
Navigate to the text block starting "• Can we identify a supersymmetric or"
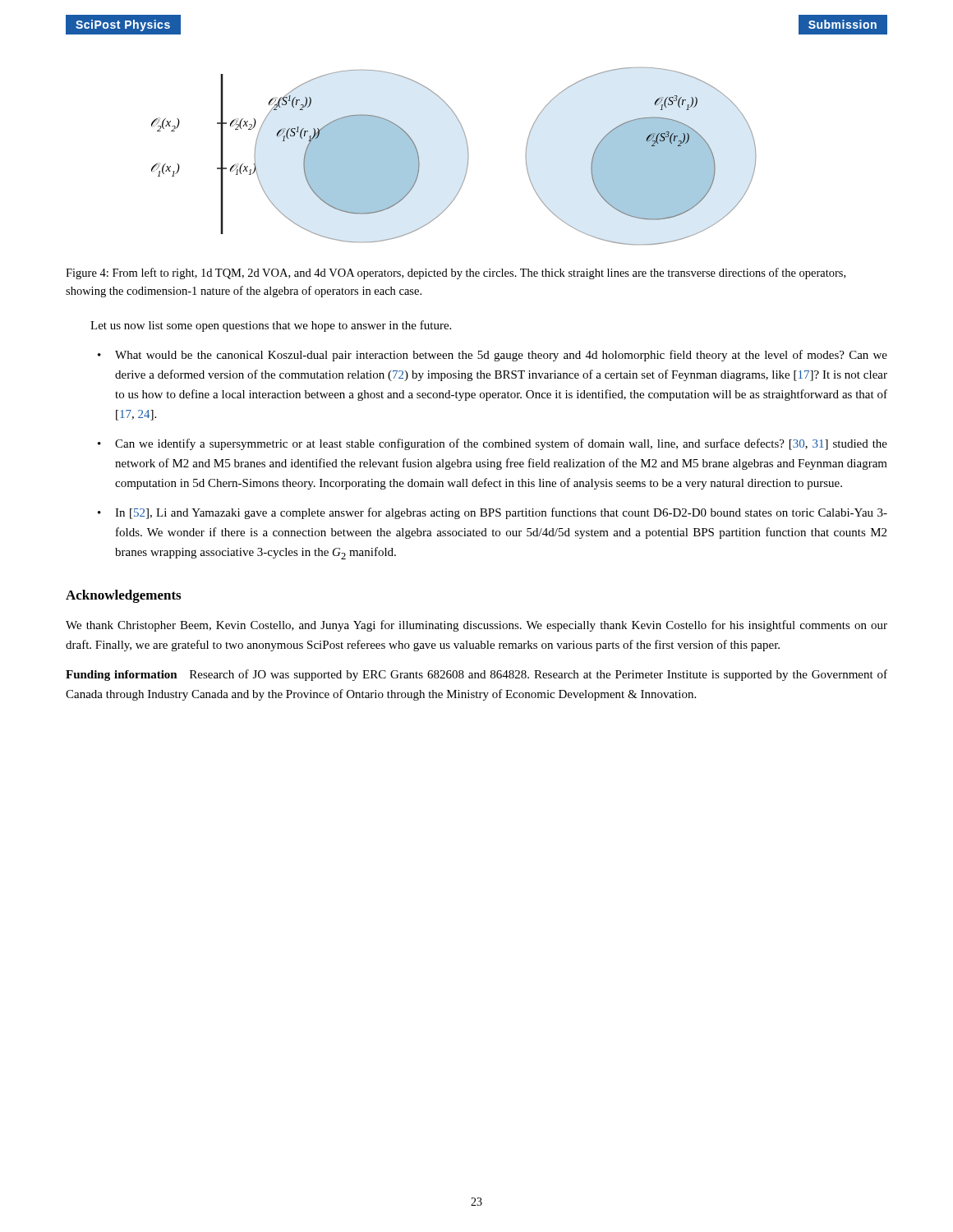click(x=492, y=461)
